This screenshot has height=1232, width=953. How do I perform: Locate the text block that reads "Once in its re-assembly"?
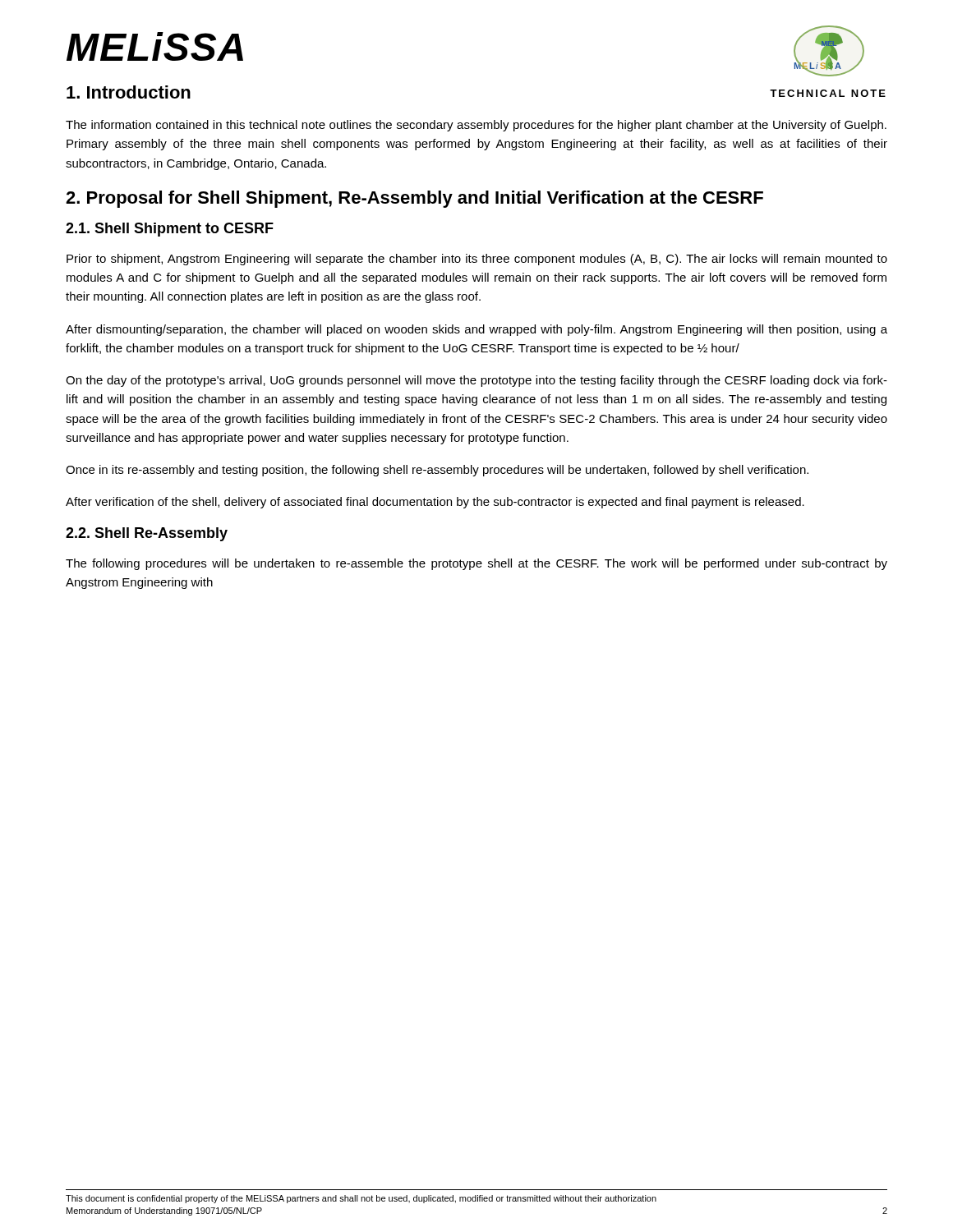(x=476, y=469)
